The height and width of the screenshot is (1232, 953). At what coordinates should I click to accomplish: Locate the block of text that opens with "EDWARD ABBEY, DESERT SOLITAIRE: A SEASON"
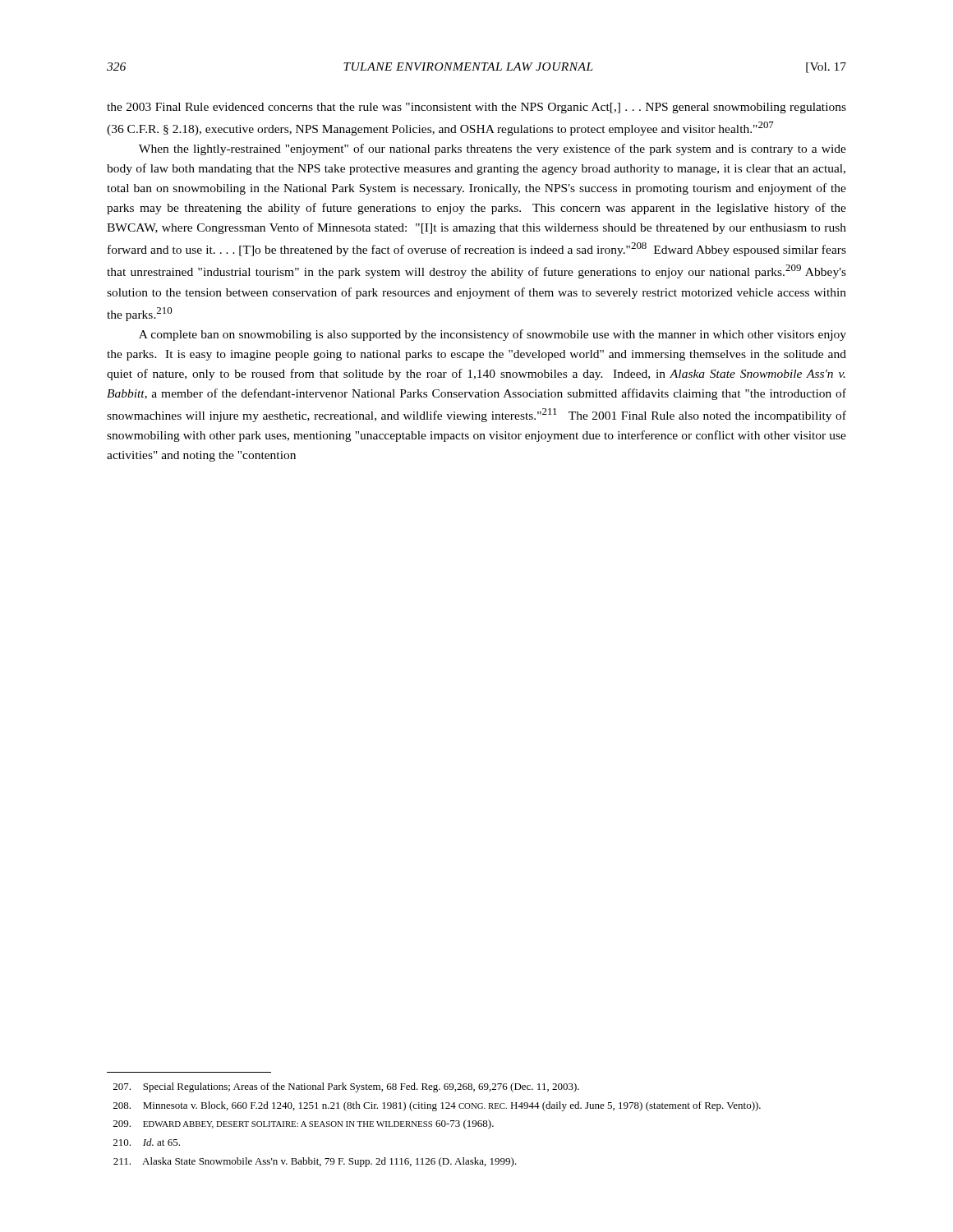pos(475,1124)
